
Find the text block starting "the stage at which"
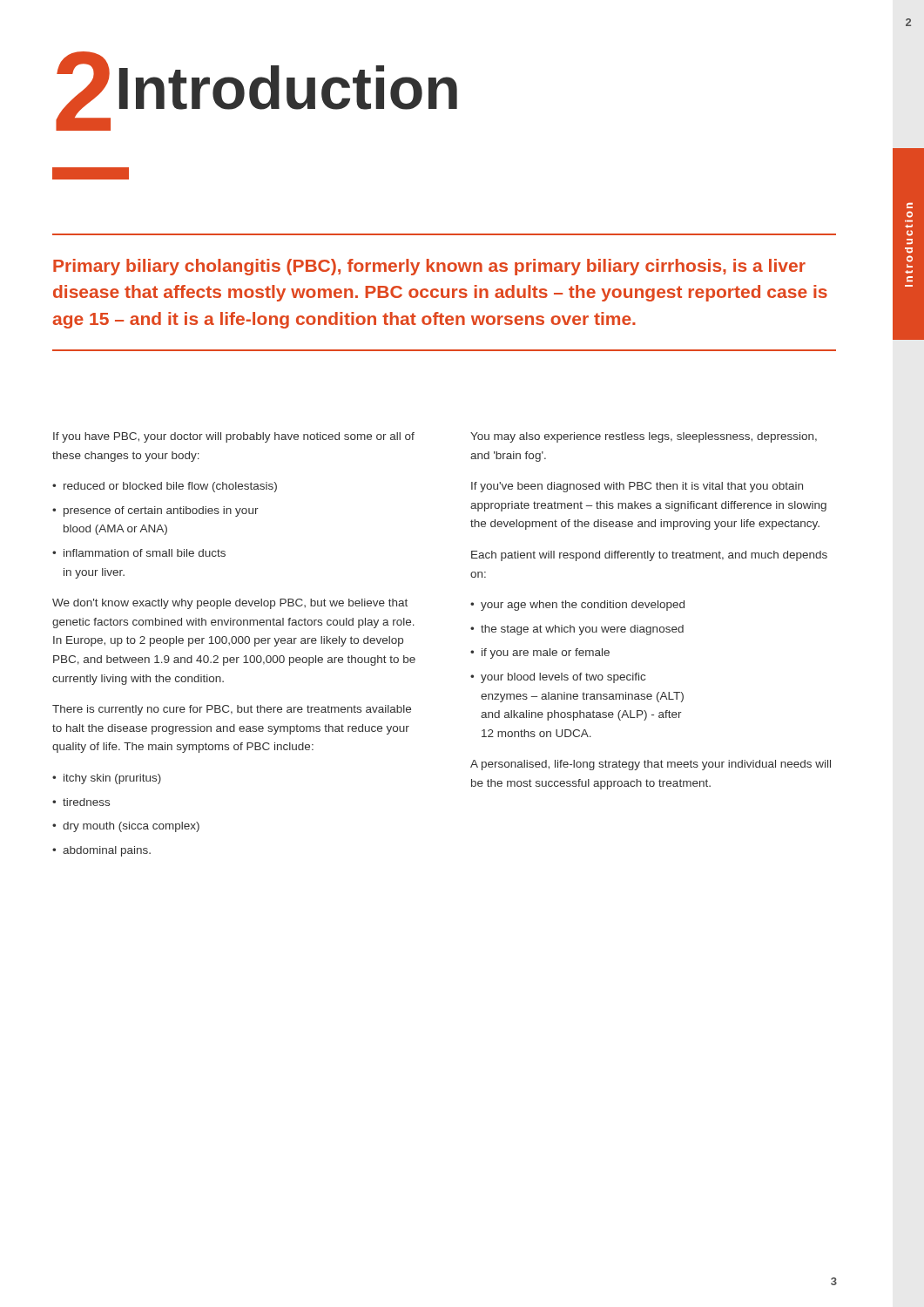coord(582,628)
